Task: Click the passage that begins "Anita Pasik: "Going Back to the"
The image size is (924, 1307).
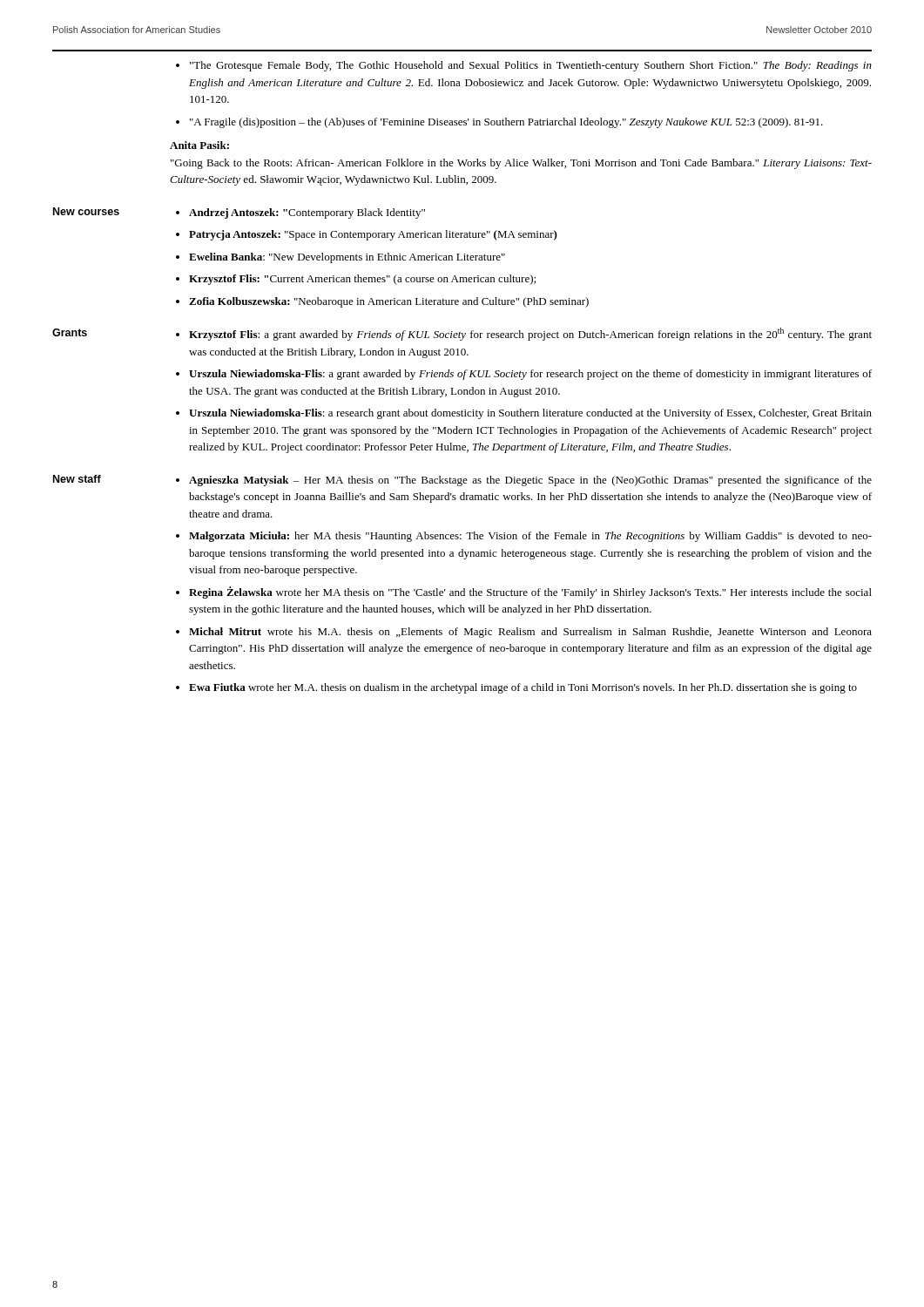Action: 521,162
